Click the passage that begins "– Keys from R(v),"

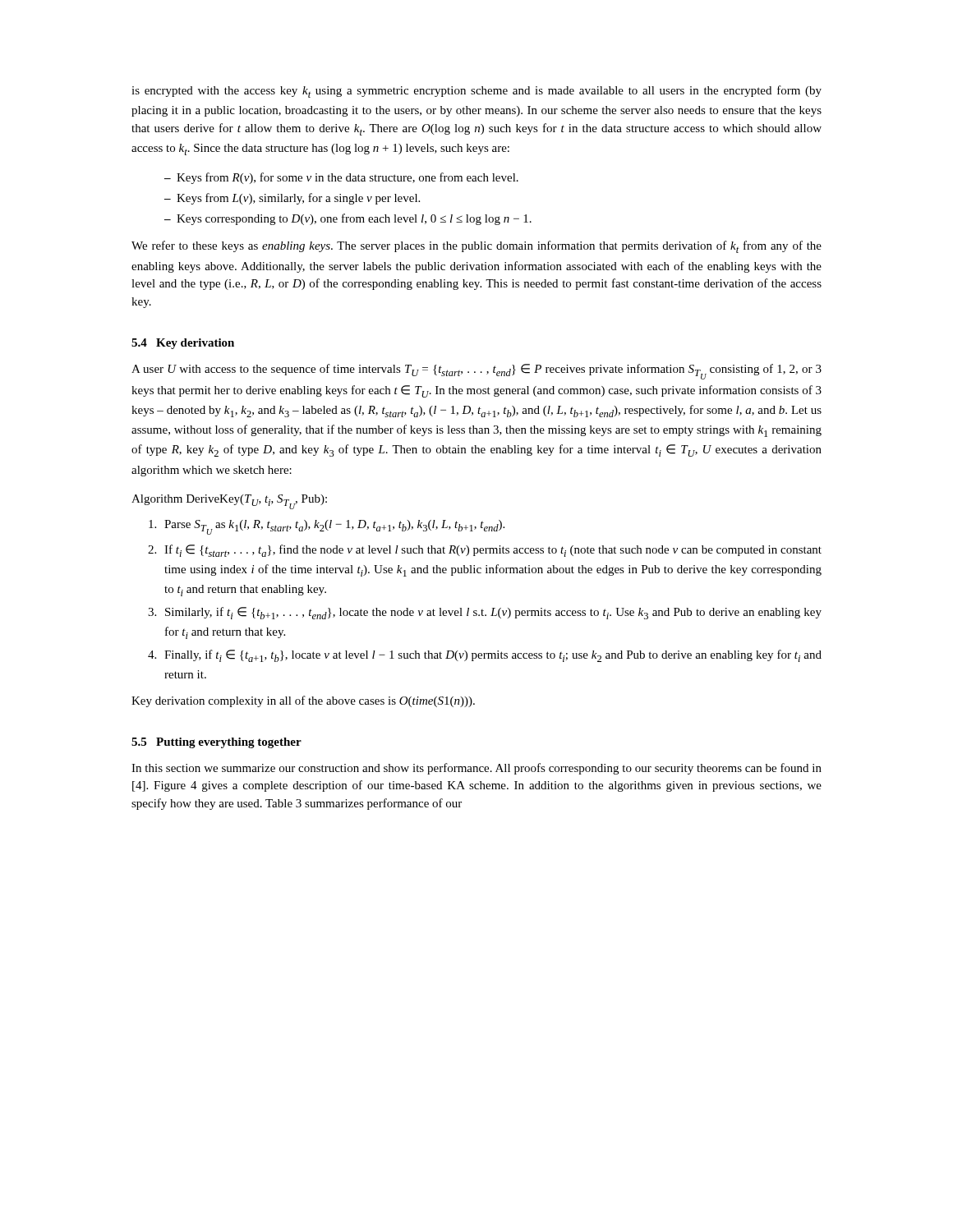coord(342,178)
